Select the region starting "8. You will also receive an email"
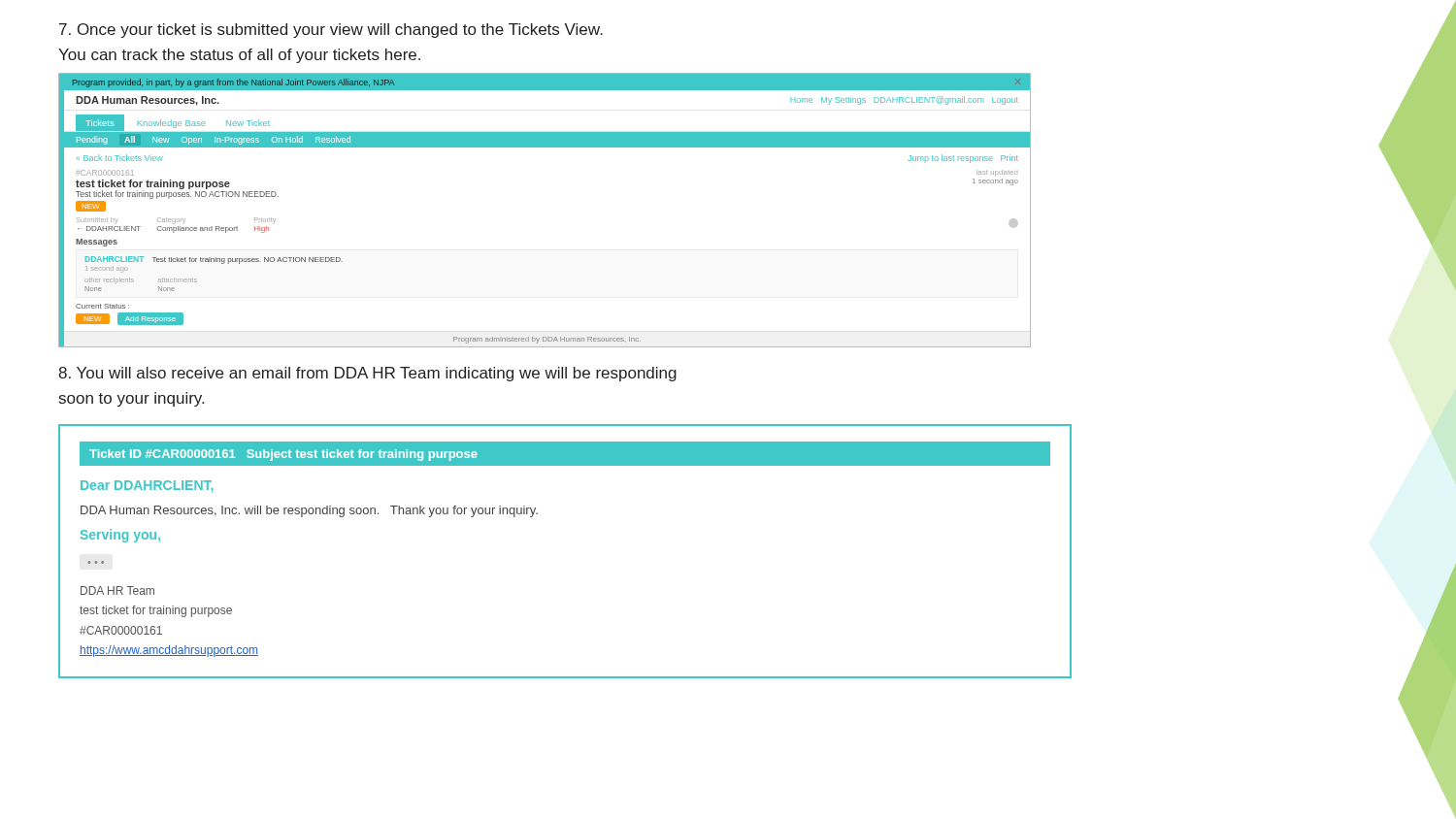Viewport: 1456px width, 819px height. [x=368, y=385]
